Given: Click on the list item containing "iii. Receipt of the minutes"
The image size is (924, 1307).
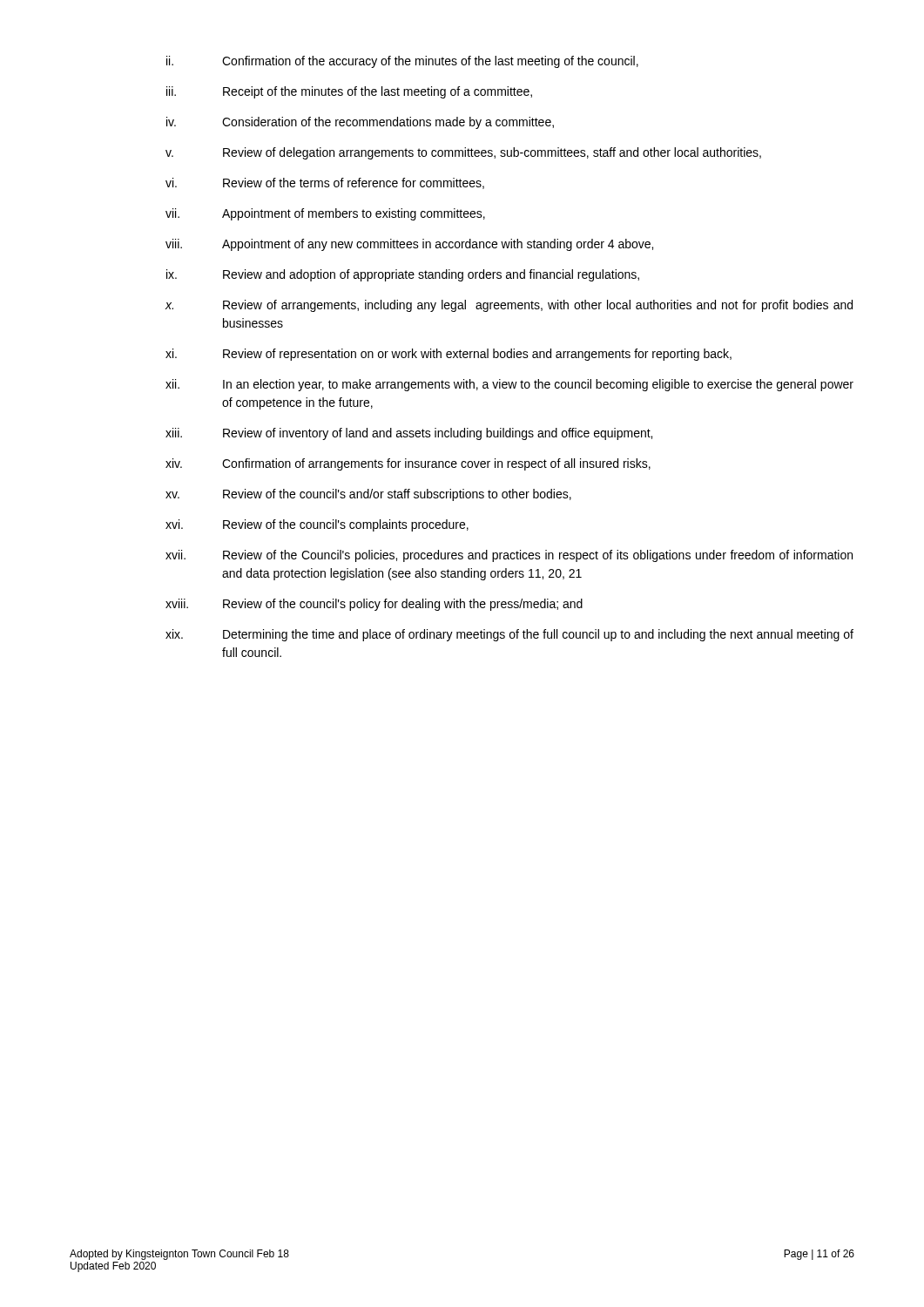Looking at the screenshot, I should [509, 92].
